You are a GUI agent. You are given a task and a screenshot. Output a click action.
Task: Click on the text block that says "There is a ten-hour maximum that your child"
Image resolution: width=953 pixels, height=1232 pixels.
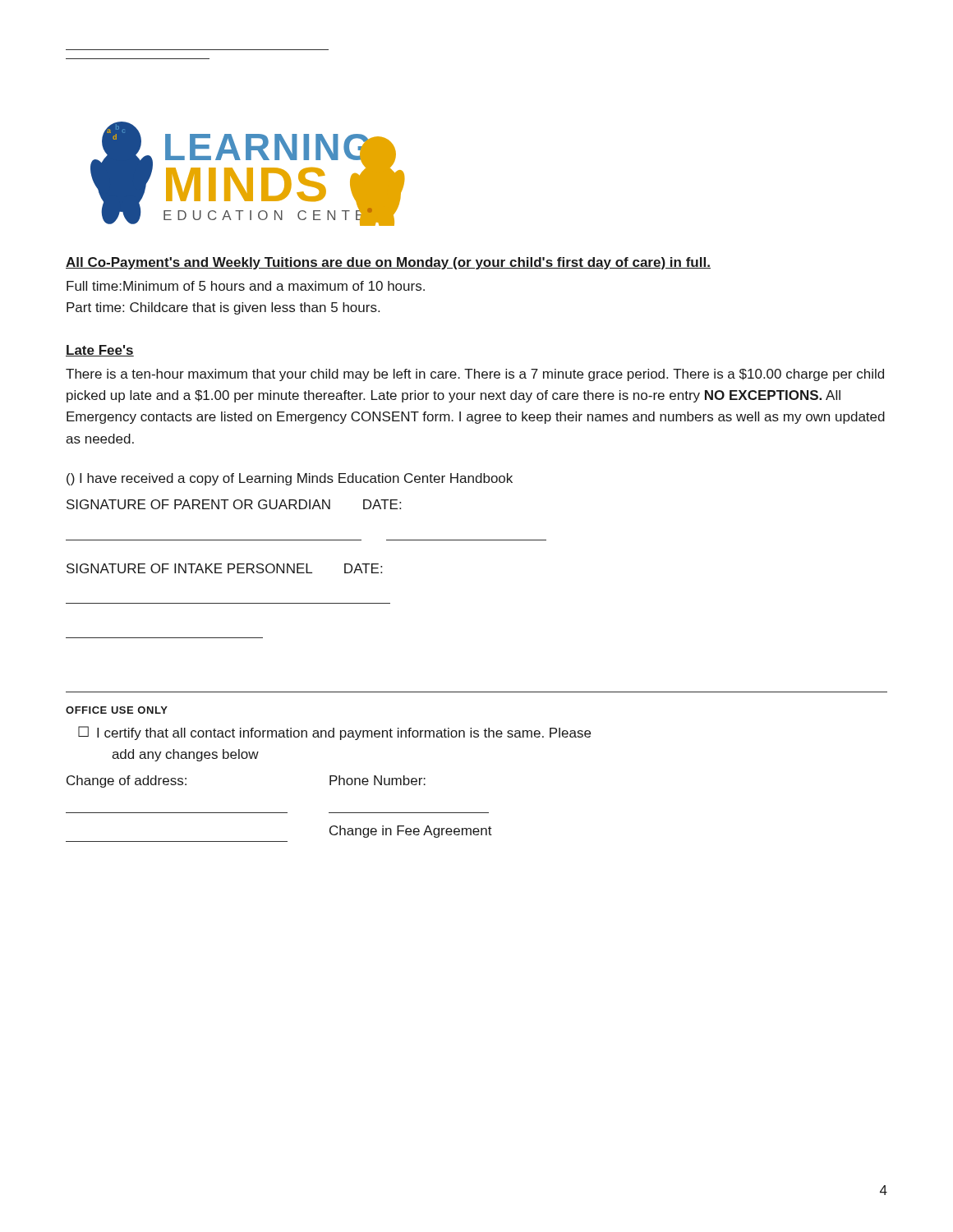tap(475, 406)
